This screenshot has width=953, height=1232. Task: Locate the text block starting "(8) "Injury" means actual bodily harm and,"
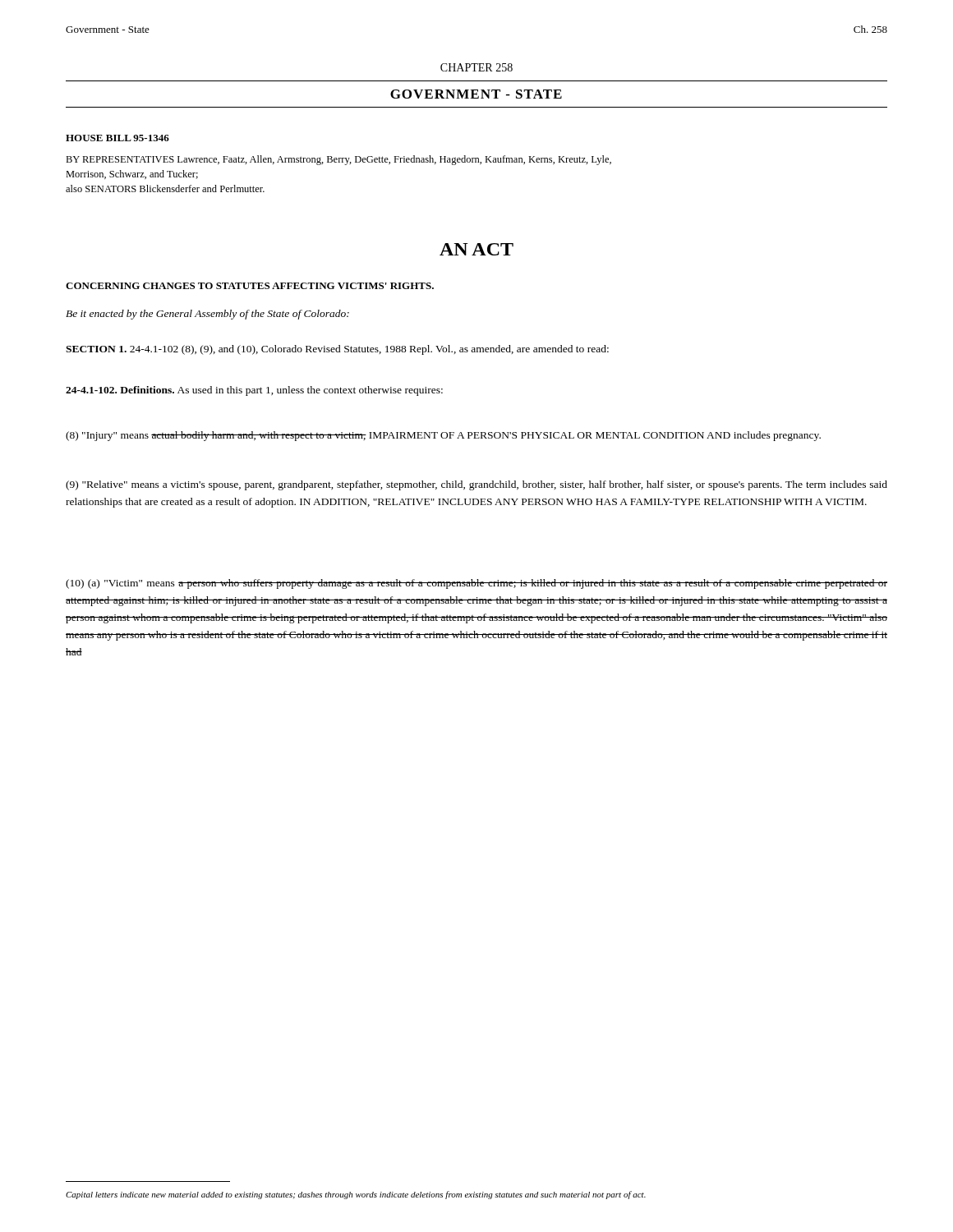tap(444, 435)
